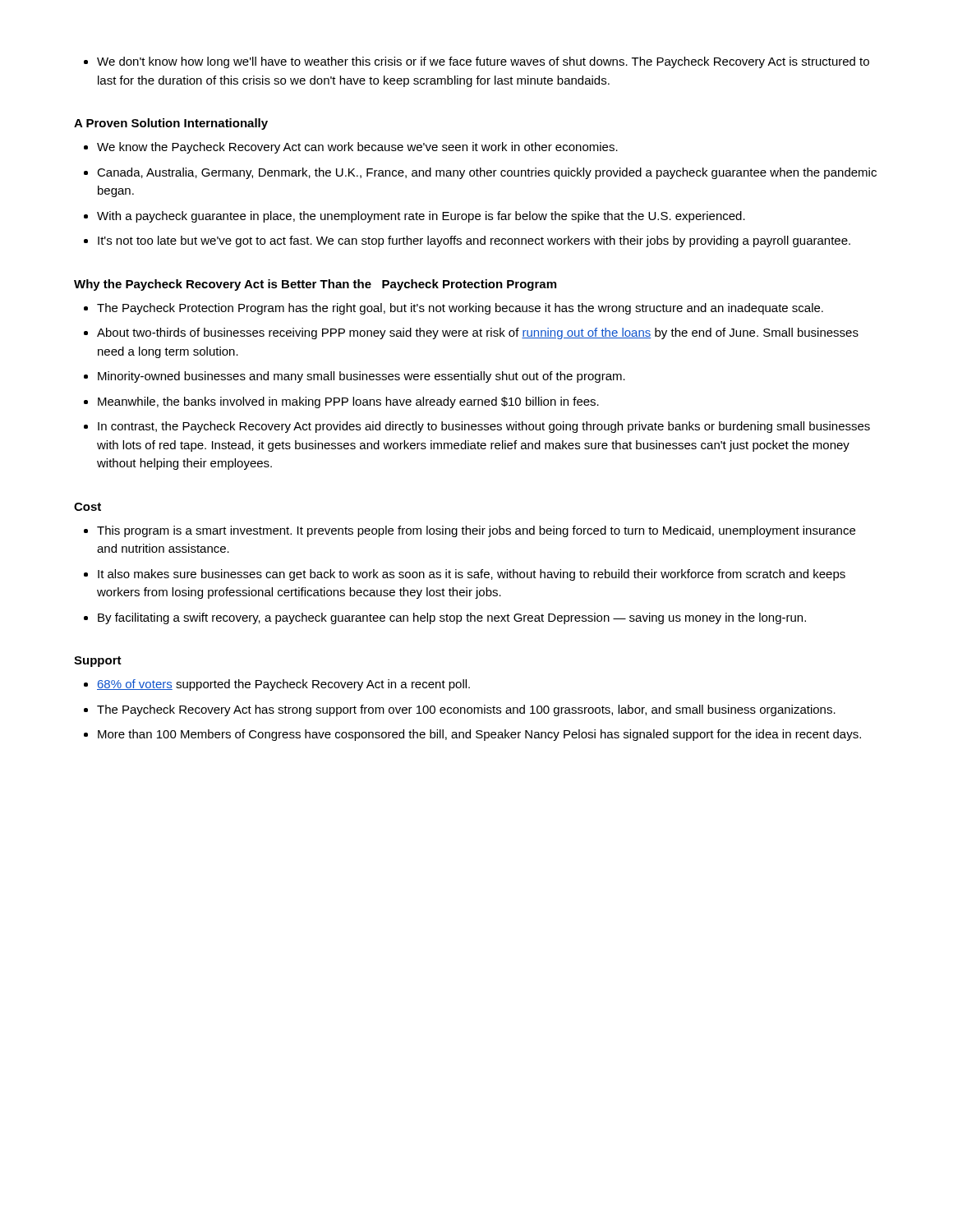This screenshot has width=953, height=1232.
Task: Point to the text block starting "With a paycheck guarantee in place, the unemployment"
Action: click(488, 216)
